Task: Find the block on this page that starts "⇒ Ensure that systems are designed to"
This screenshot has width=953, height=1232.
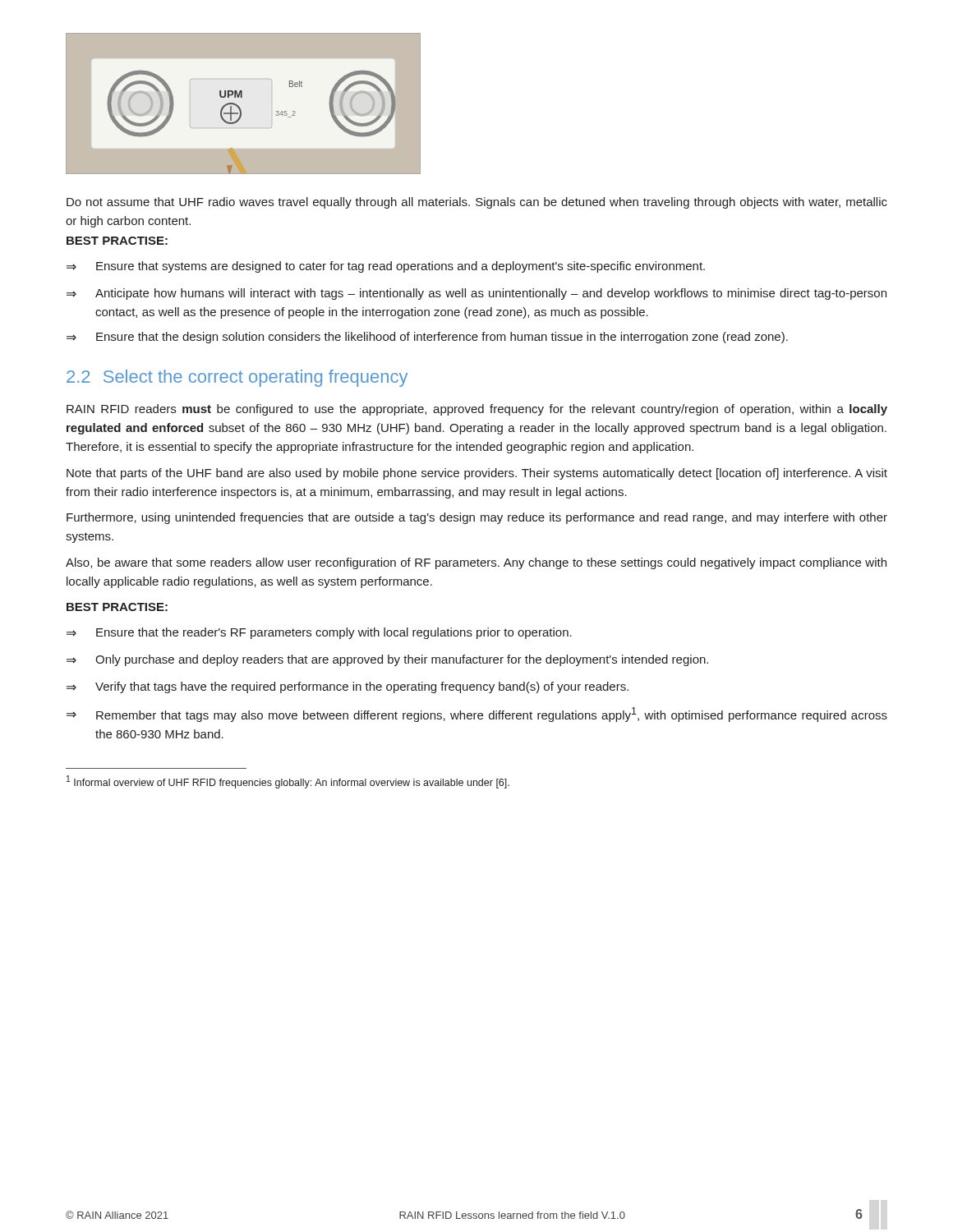Action: coord(476,267)
